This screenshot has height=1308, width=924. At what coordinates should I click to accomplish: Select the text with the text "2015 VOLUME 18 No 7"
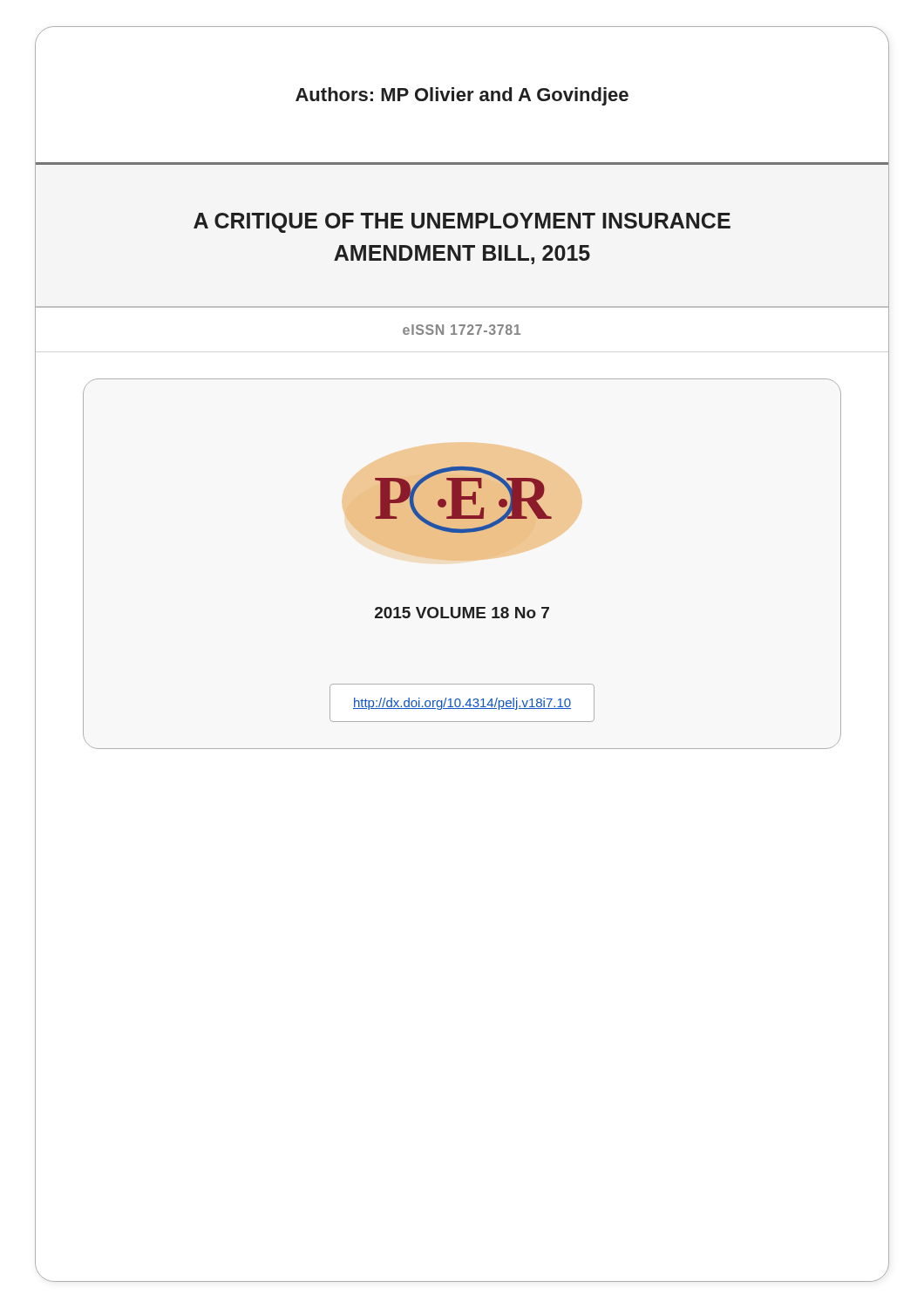462,613
